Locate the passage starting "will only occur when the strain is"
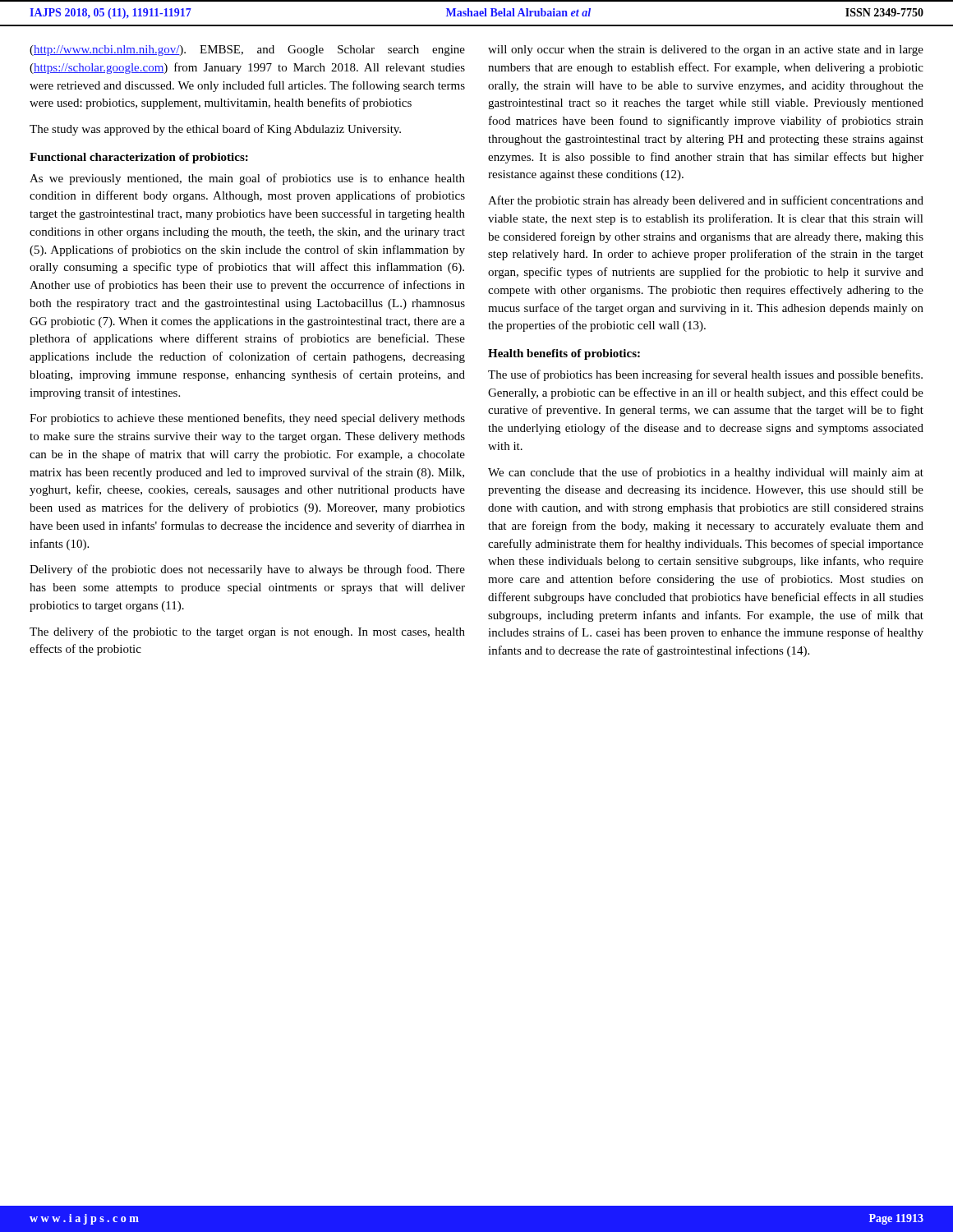This screenshot has width=953, height=1232. click(x=706, y=112)
